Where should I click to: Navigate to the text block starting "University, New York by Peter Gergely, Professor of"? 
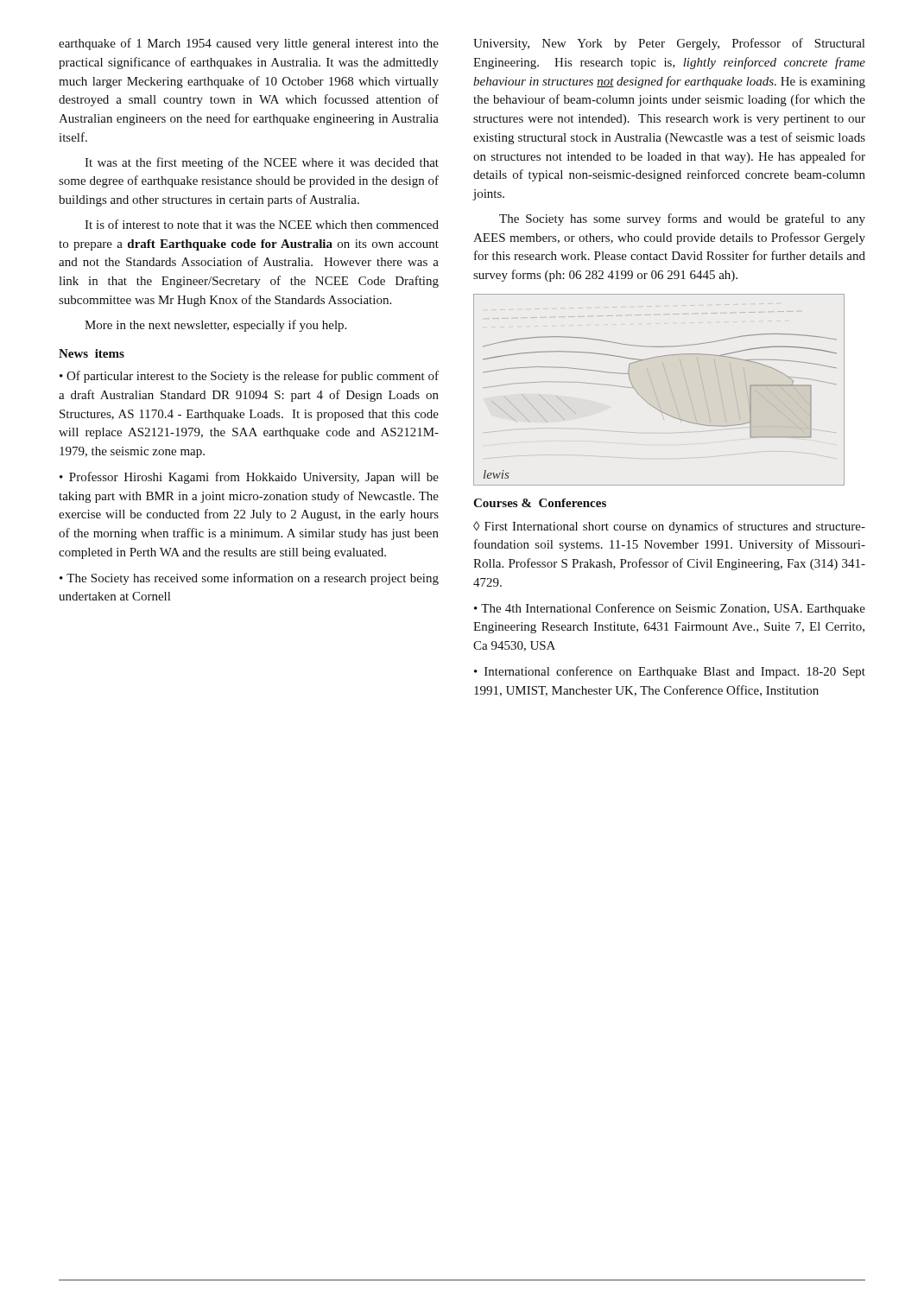tap(669, 119)
